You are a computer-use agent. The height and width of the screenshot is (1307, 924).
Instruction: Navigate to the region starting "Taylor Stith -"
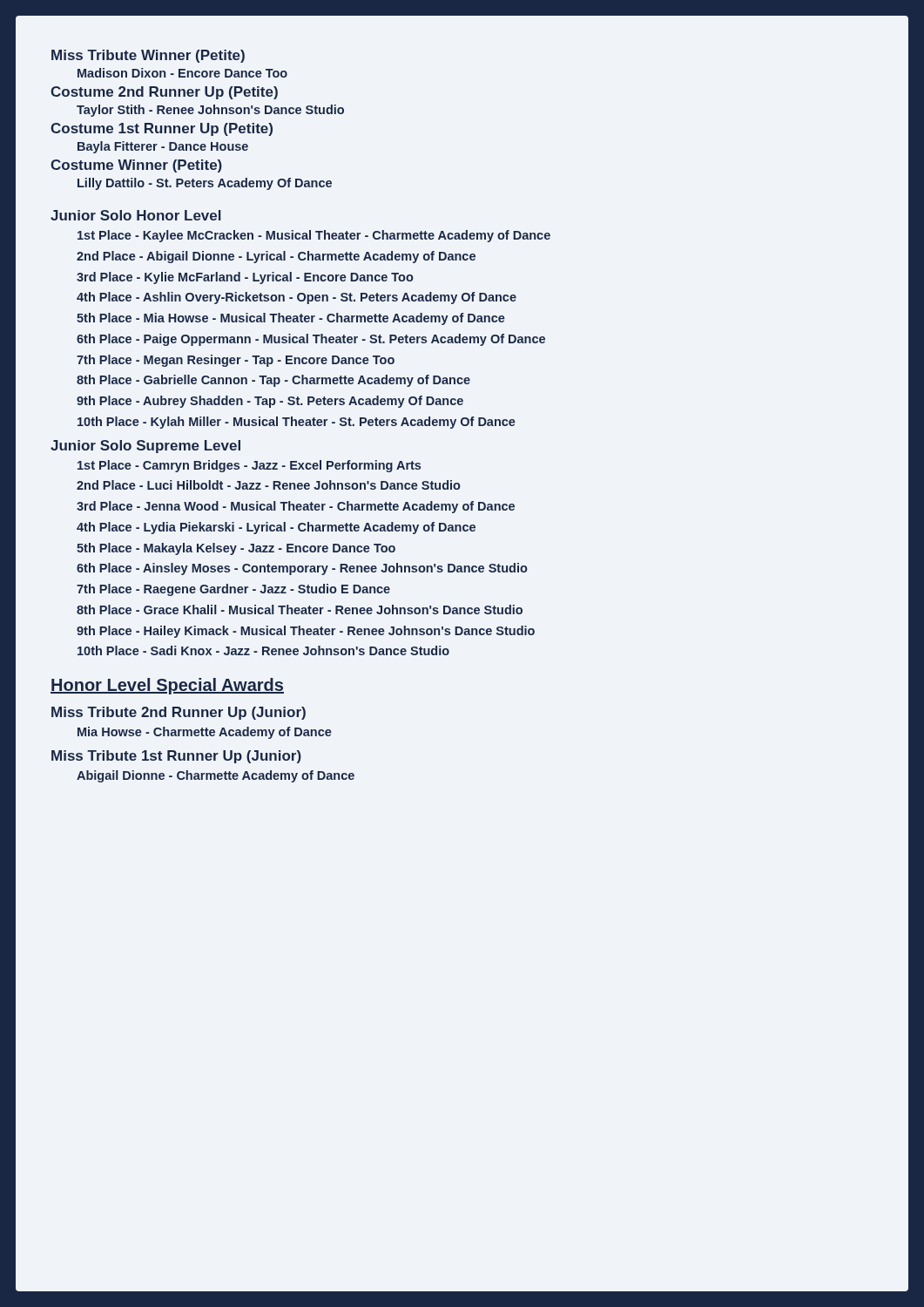211,110
